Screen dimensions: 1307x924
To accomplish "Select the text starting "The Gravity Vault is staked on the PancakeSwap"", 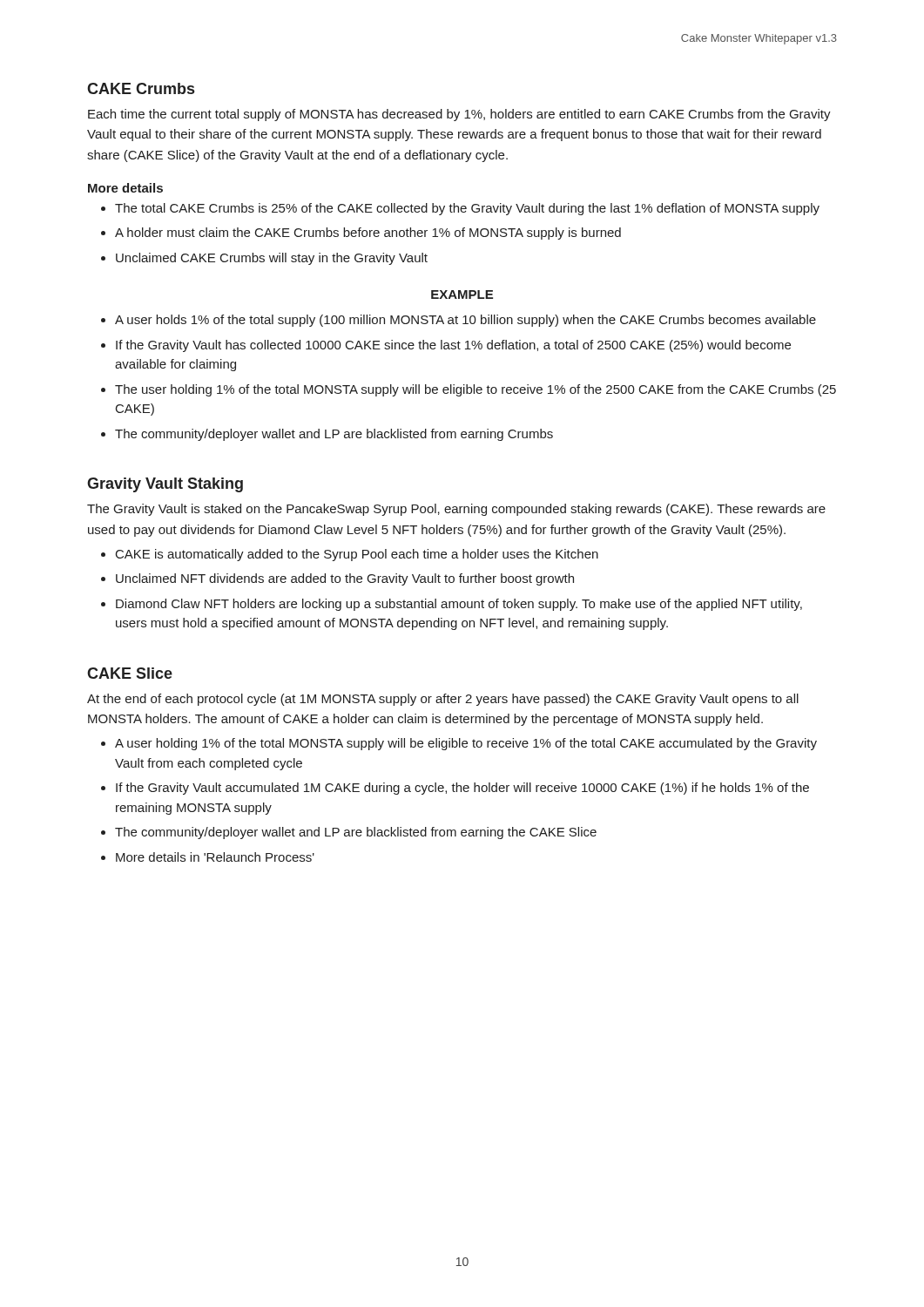I will pyautogui.click(x=456, y=519).
